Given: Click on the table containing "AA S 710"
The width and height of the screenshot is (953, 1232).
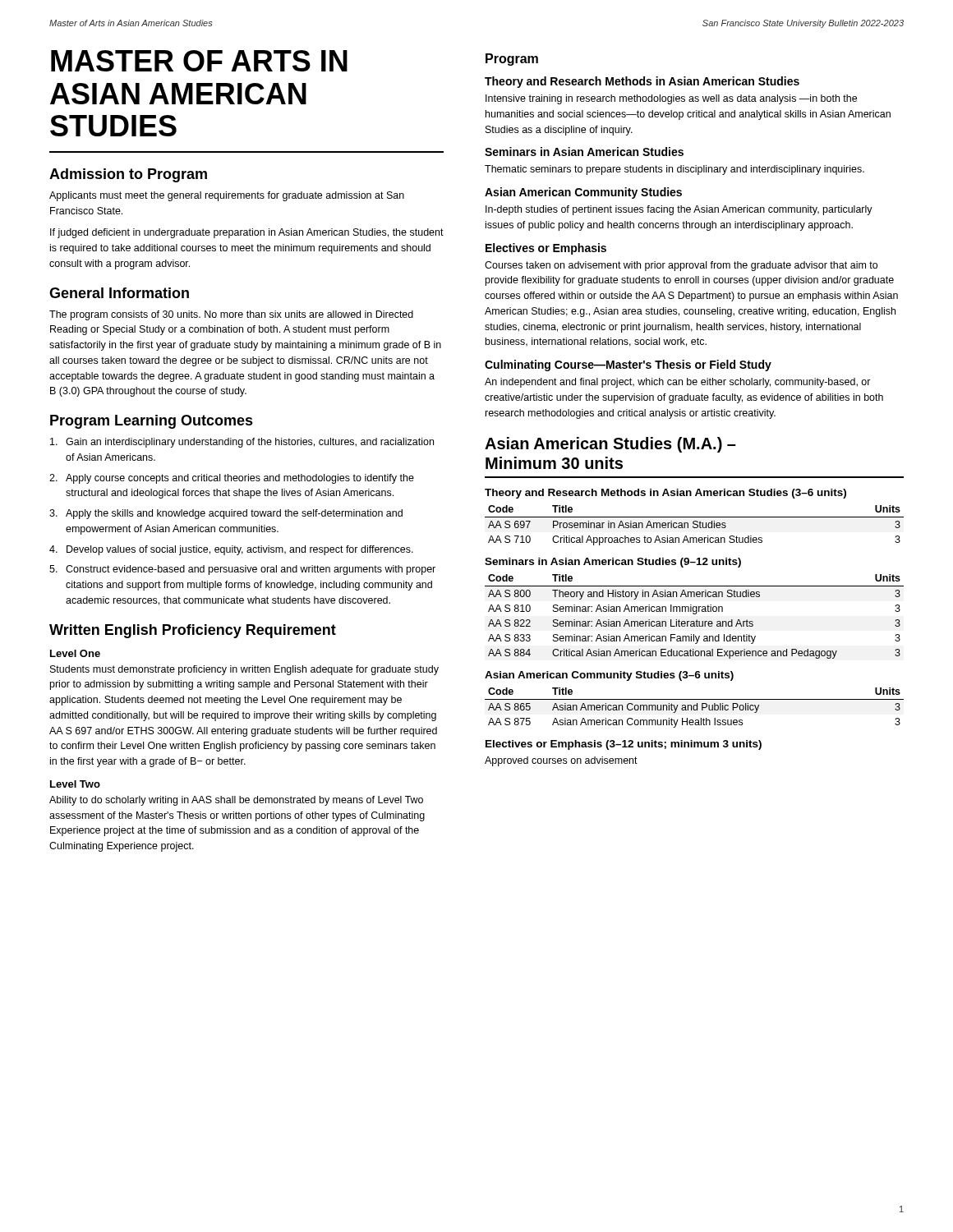Looking at the screenshot, I should pyautogui.click(x=694, y=525).
